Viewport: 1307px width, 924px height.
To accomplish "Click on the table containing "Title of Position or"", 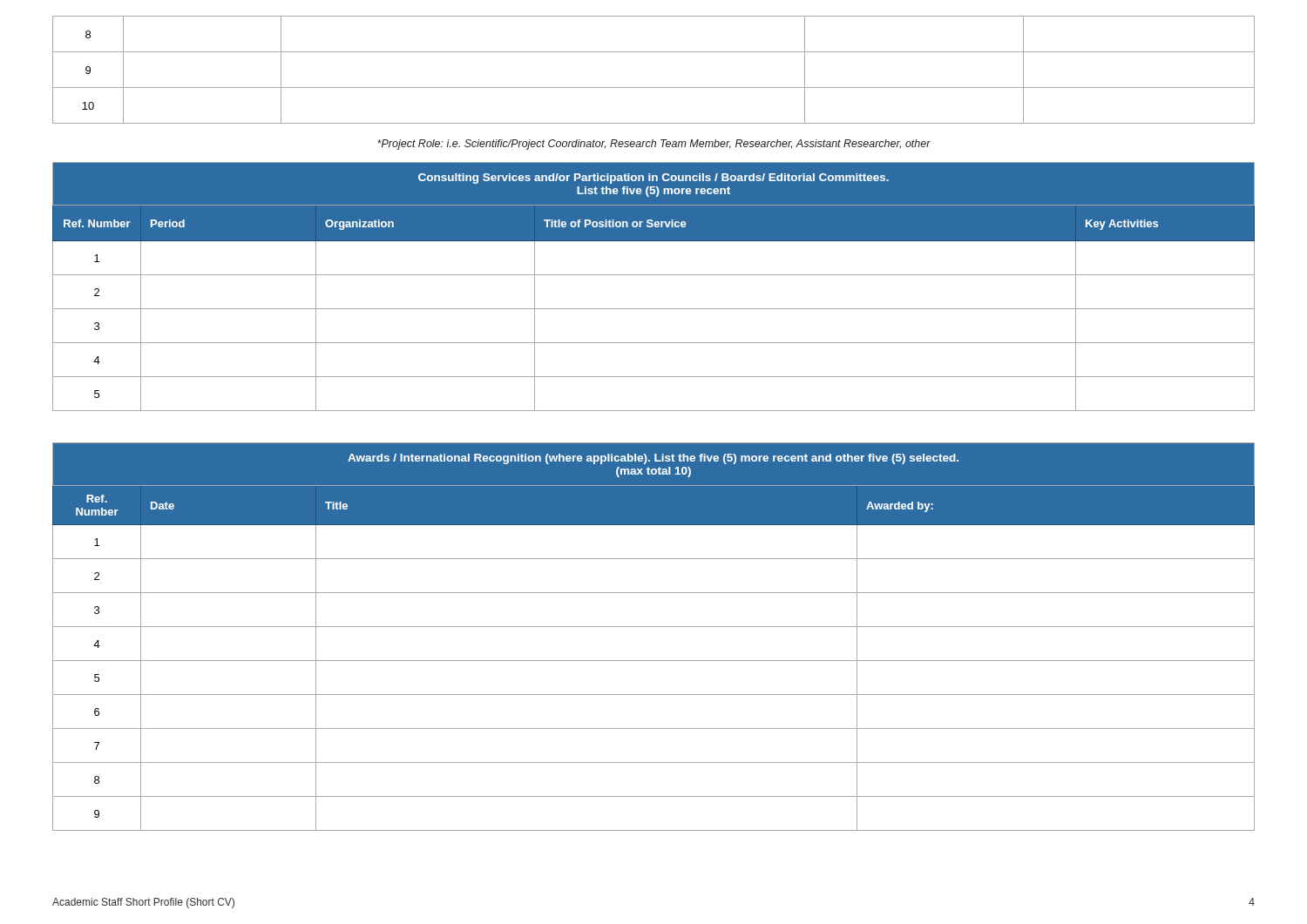I will (x=654, y=287).
